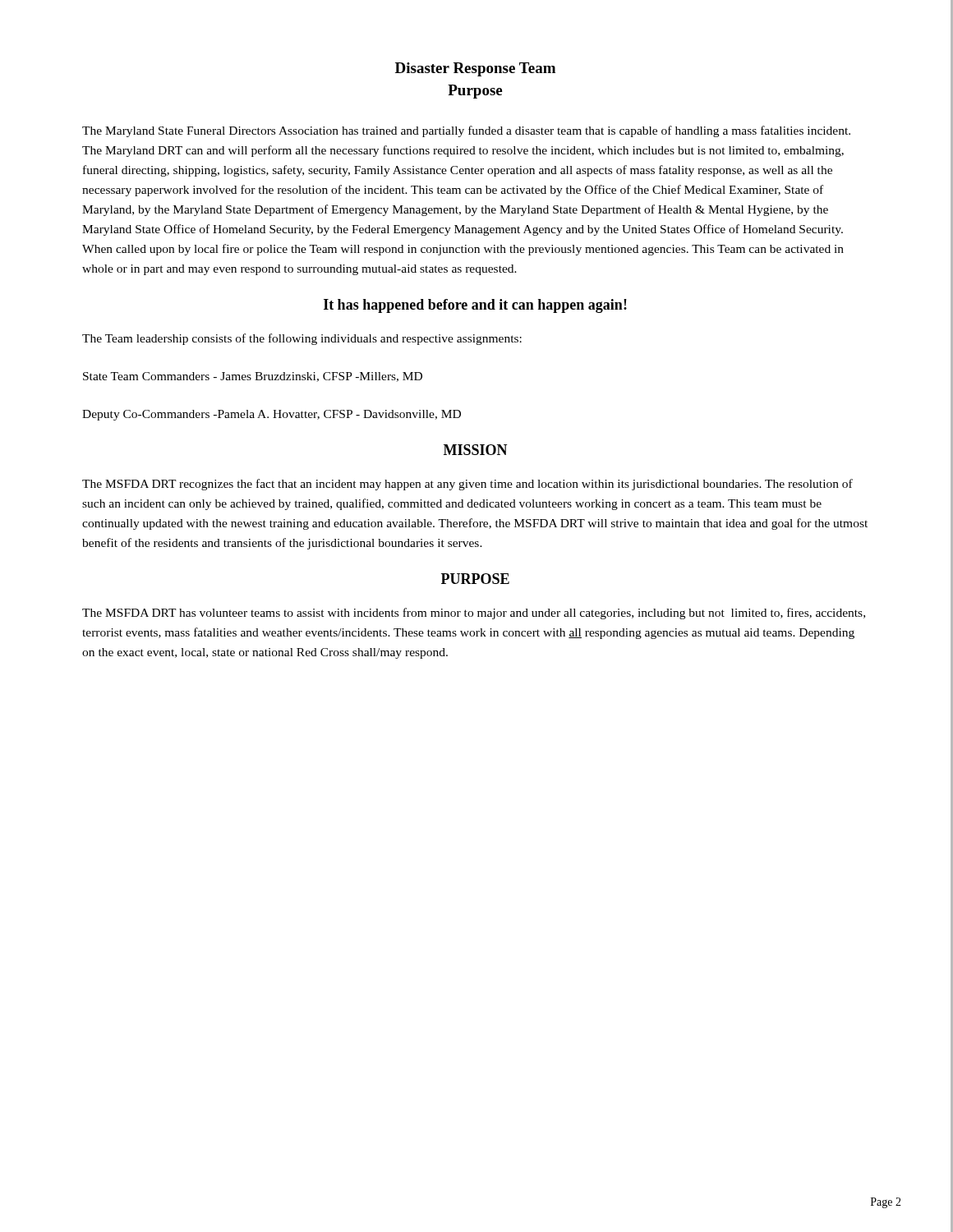Navigate to the block starting "The Team leadership consists"
Viewport: 953px width, 1232px height.
302,338
